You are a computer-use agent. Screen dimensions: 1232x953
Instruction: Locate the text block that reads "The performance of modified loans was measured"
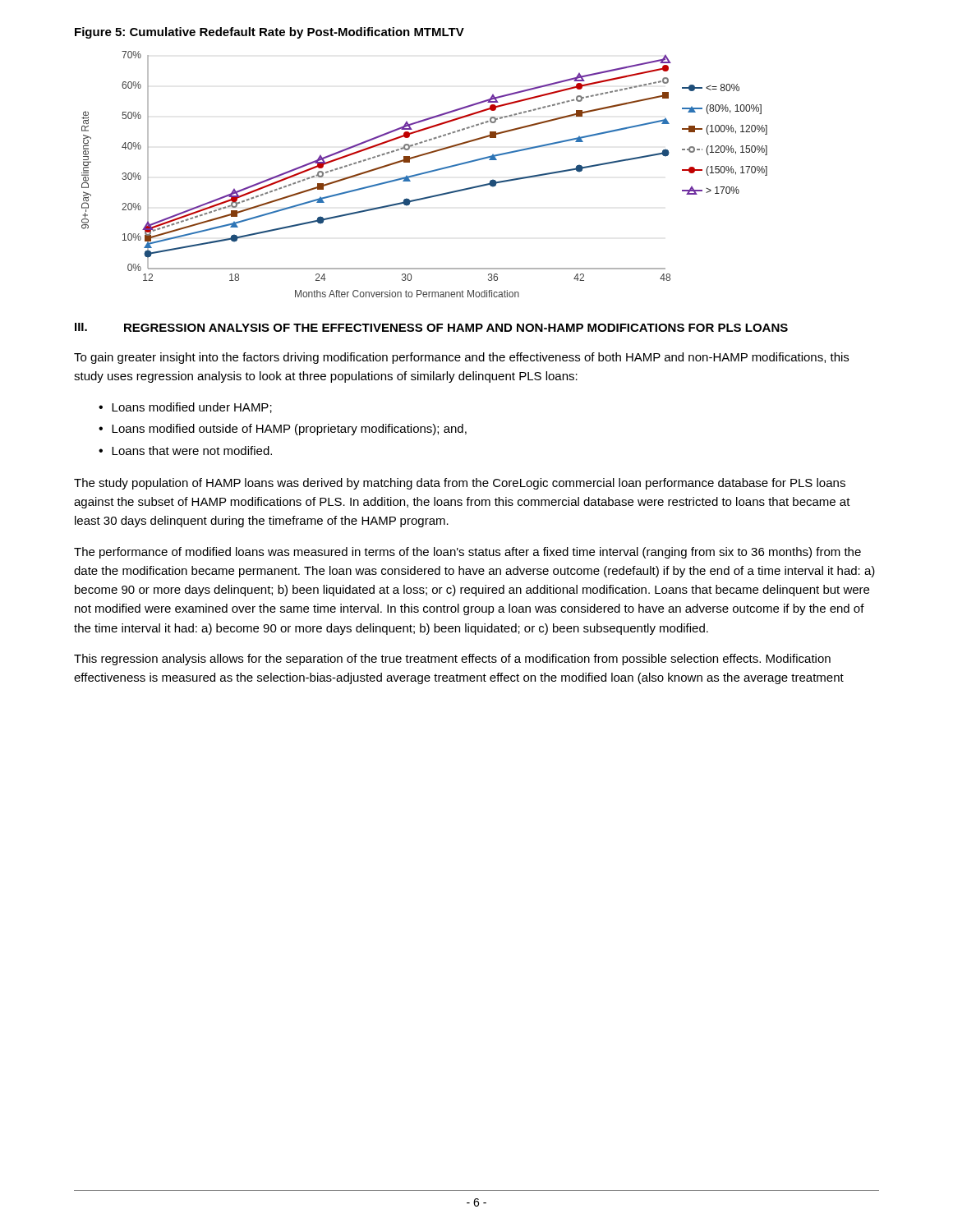475,589
